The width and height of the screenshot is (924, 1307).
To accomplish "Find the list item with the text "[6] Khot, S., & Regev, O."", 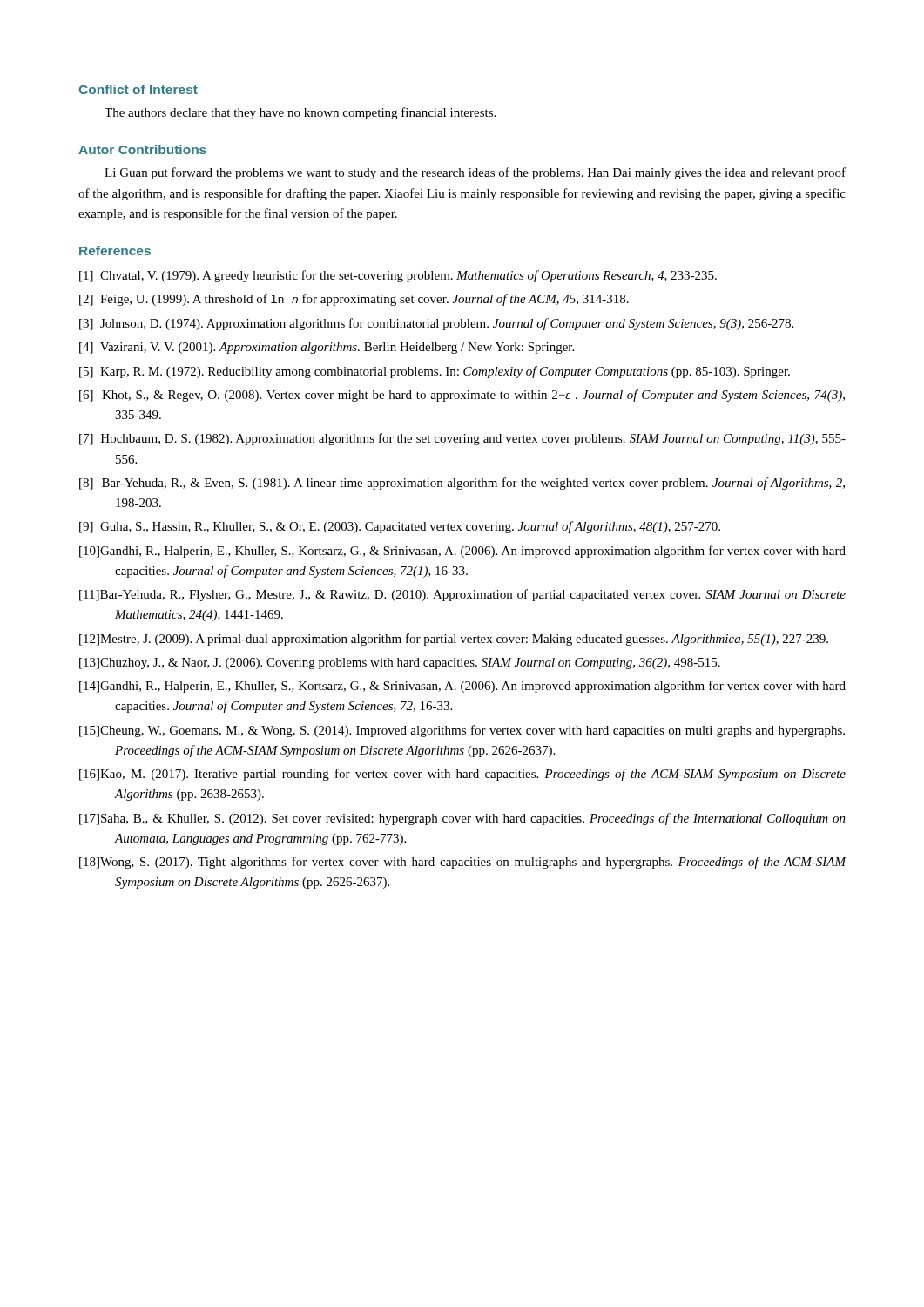I will (462, 405).
